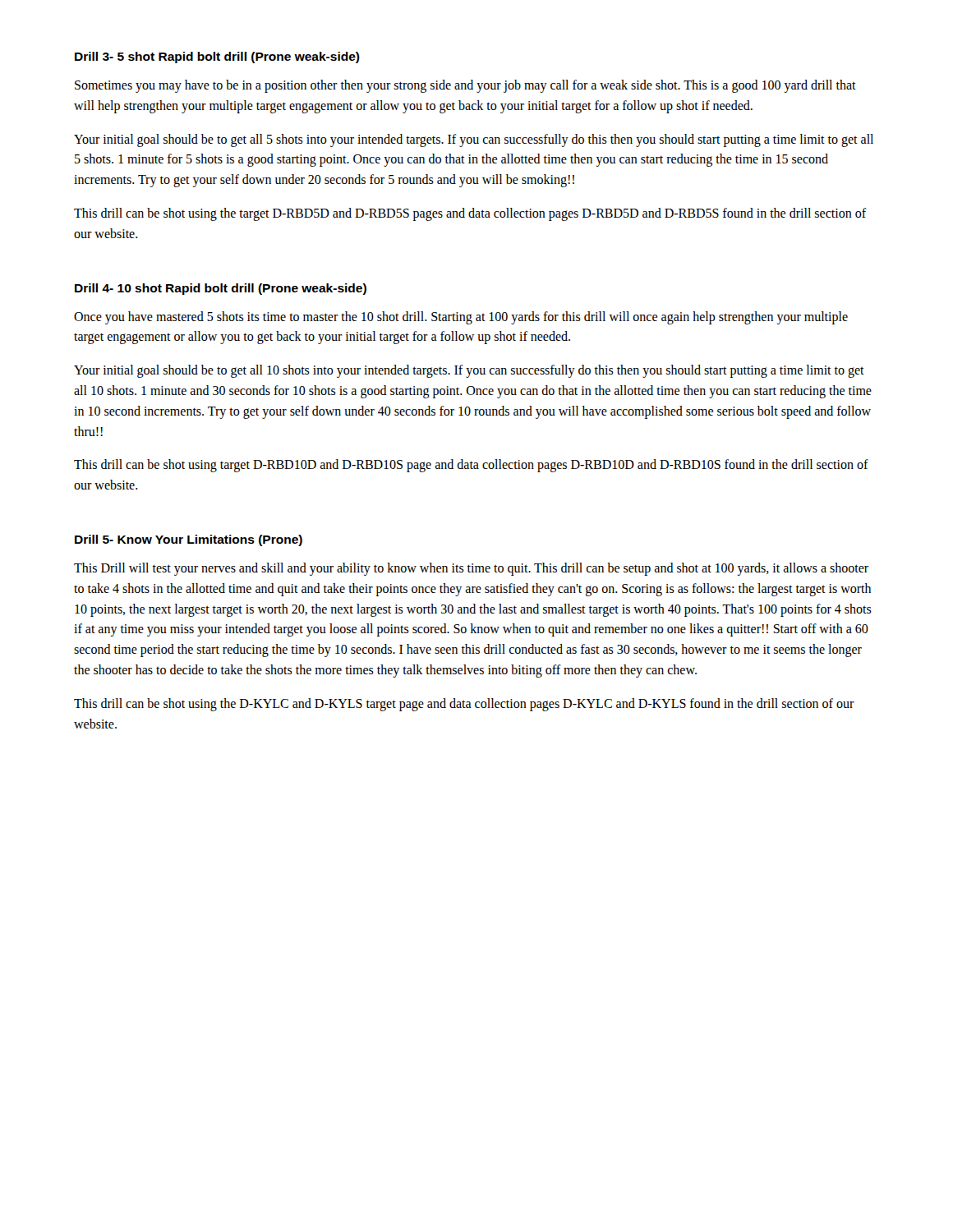
Task: Point to the block beginning "This Drill will"
Action: (473, 619)
